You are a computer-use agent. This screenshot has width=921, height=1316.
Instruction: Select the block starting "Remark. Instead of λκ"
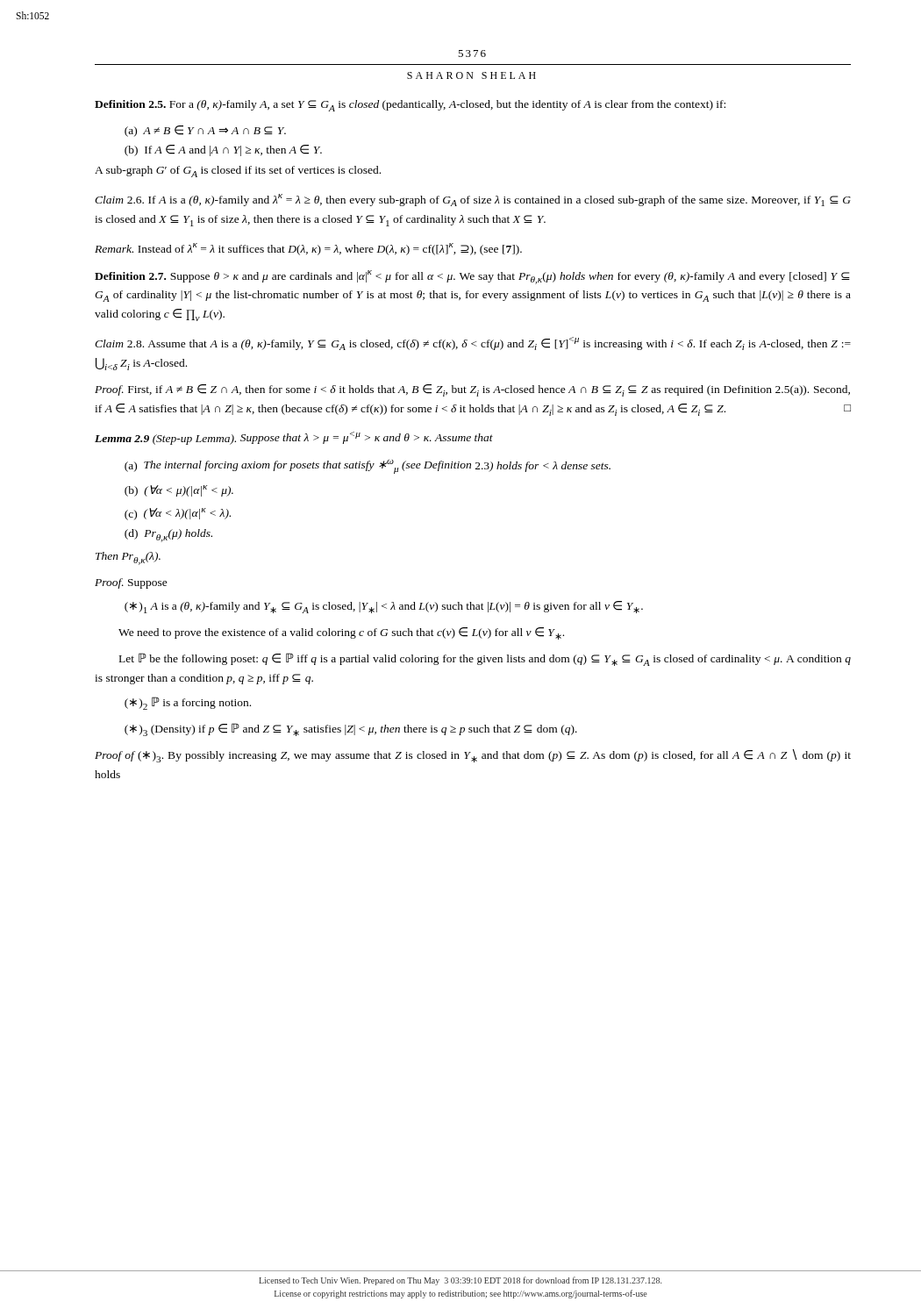point(473,247)
